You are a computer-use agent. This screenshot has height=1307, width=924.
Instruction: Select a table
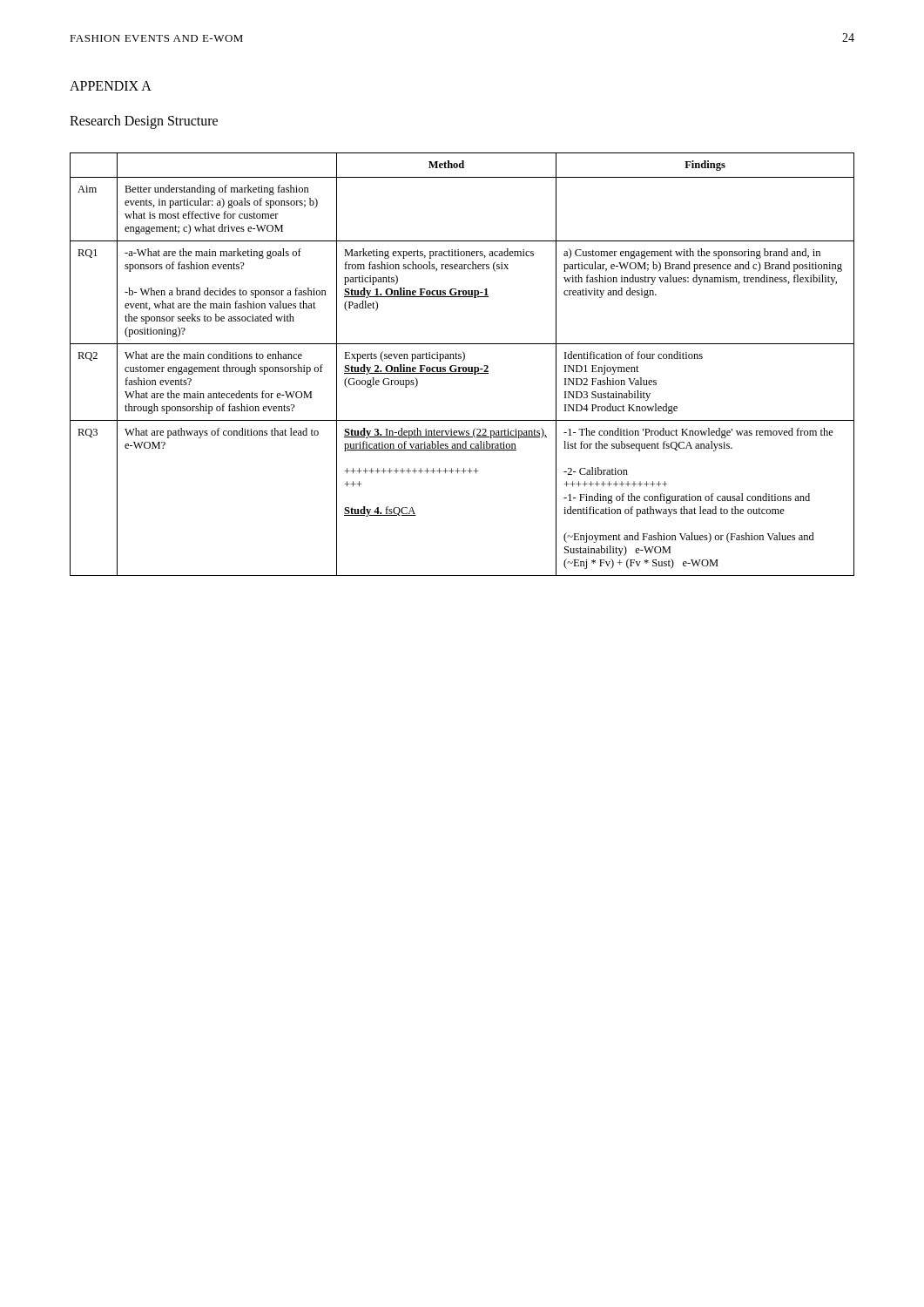point(462,364)
